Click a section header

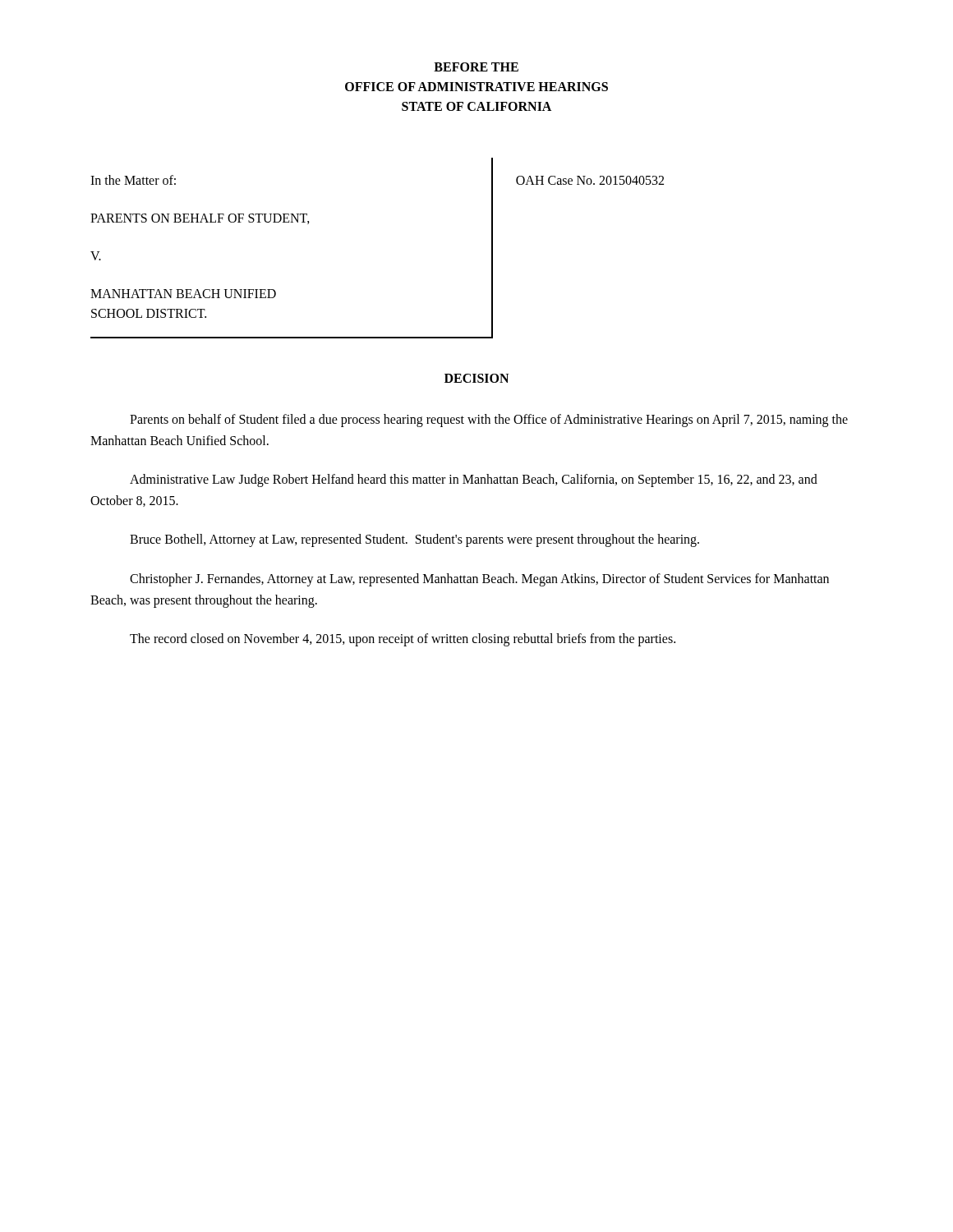[476, 378]
